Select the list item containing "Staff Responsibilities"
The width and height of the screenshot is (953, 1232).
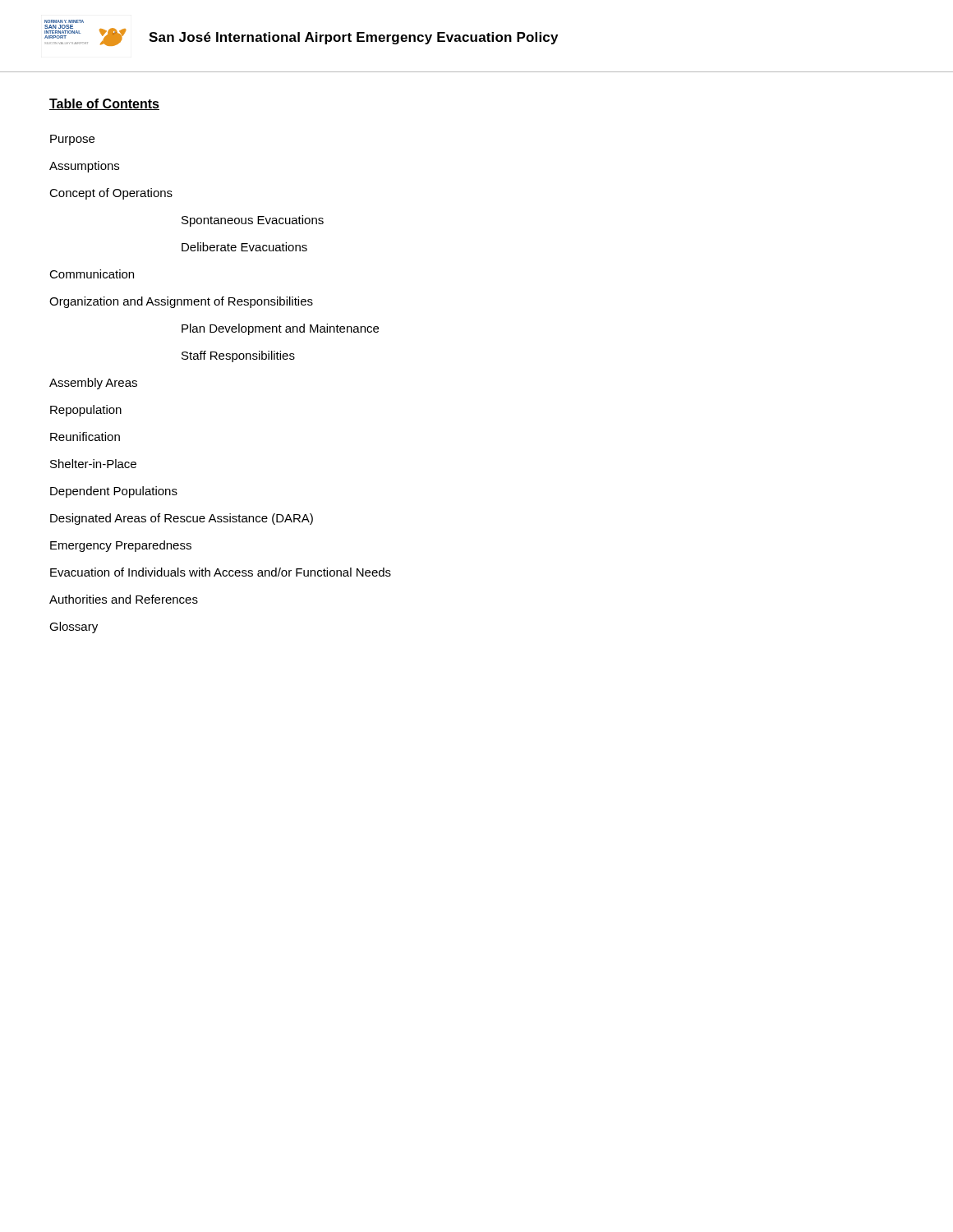238,355
